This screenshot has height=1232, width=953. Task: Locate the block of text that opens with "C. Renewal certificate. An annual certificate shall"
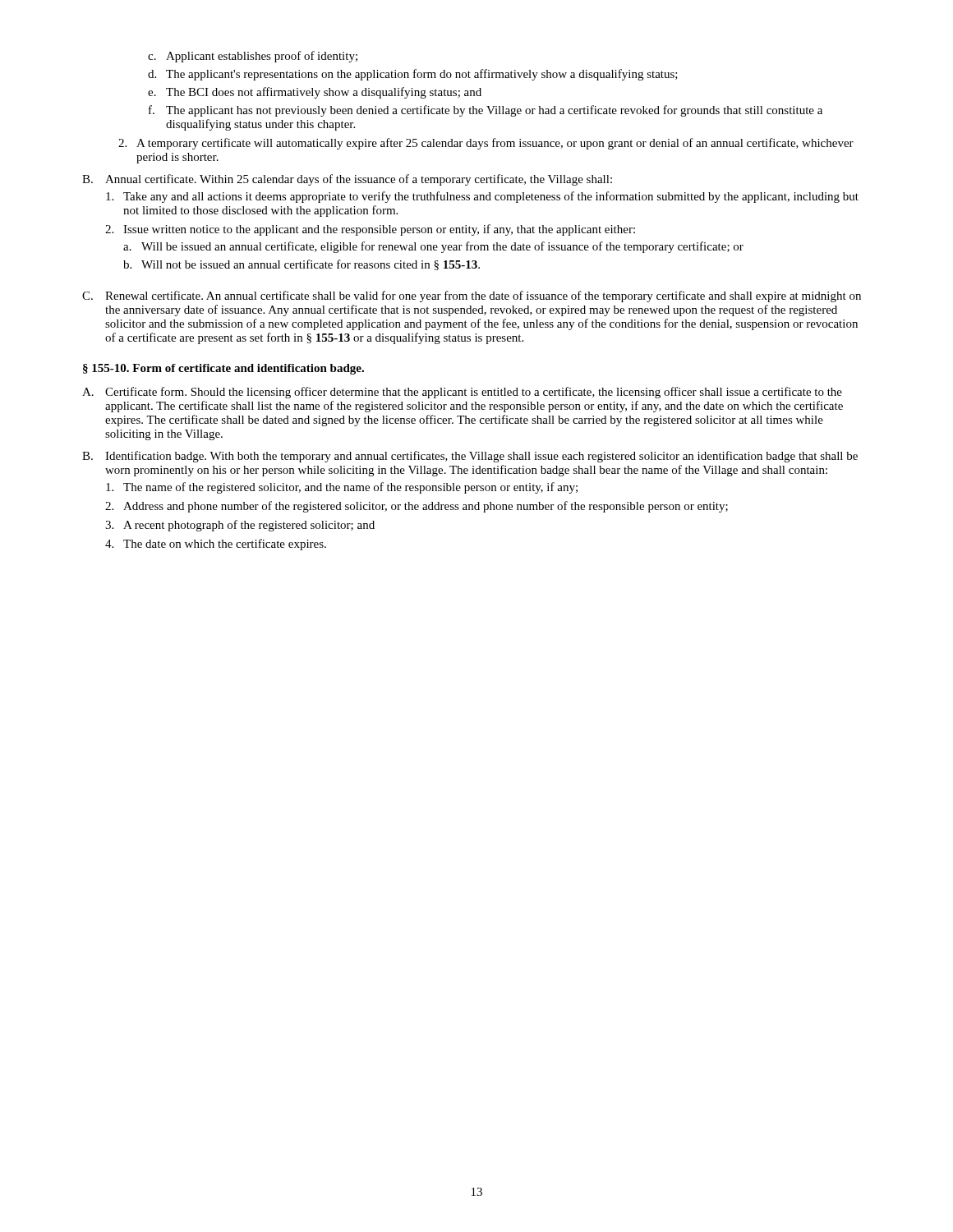coord(476,317)
